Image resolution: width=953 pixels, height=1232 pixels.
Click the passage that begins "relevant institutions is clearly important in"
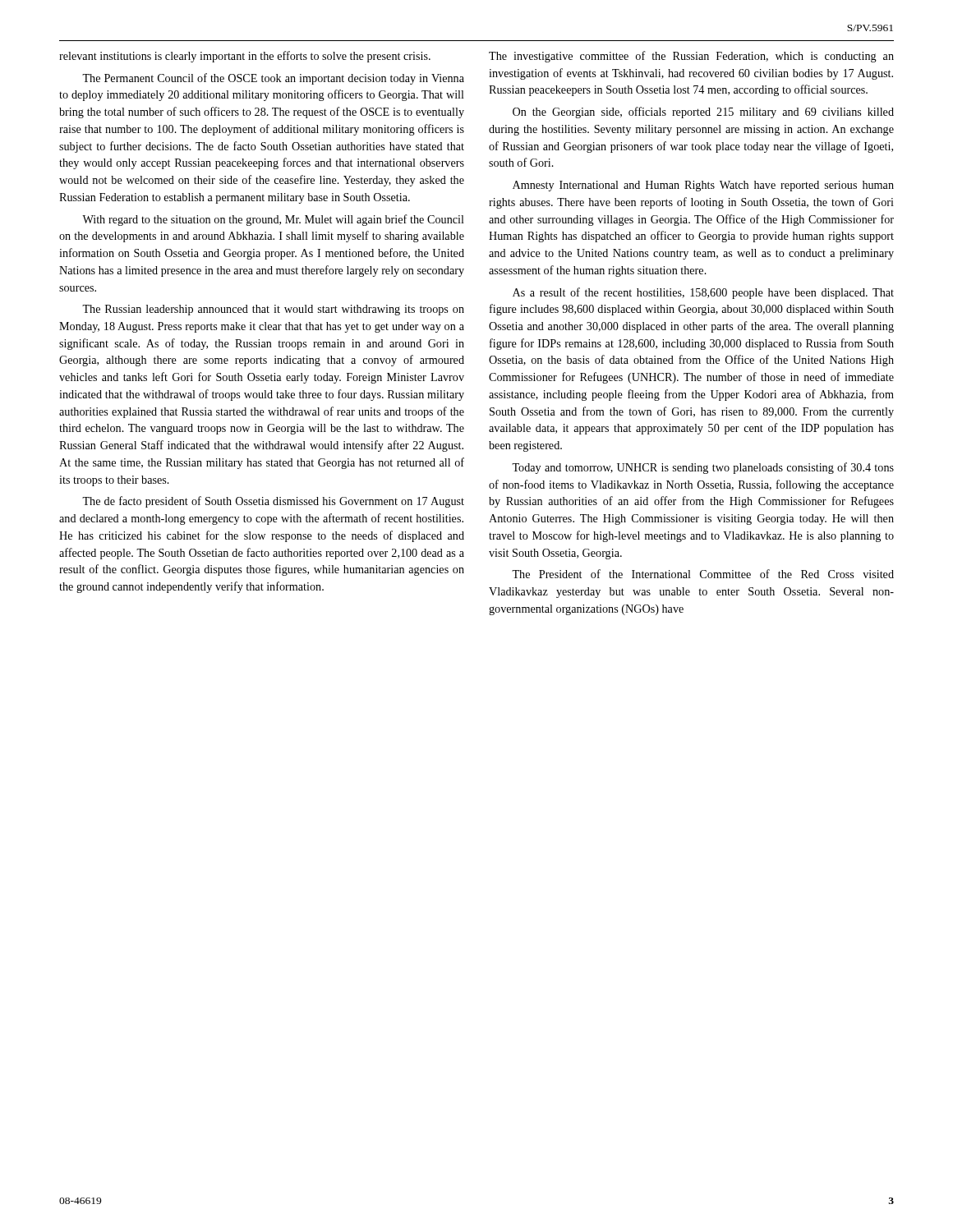(262, 321)
